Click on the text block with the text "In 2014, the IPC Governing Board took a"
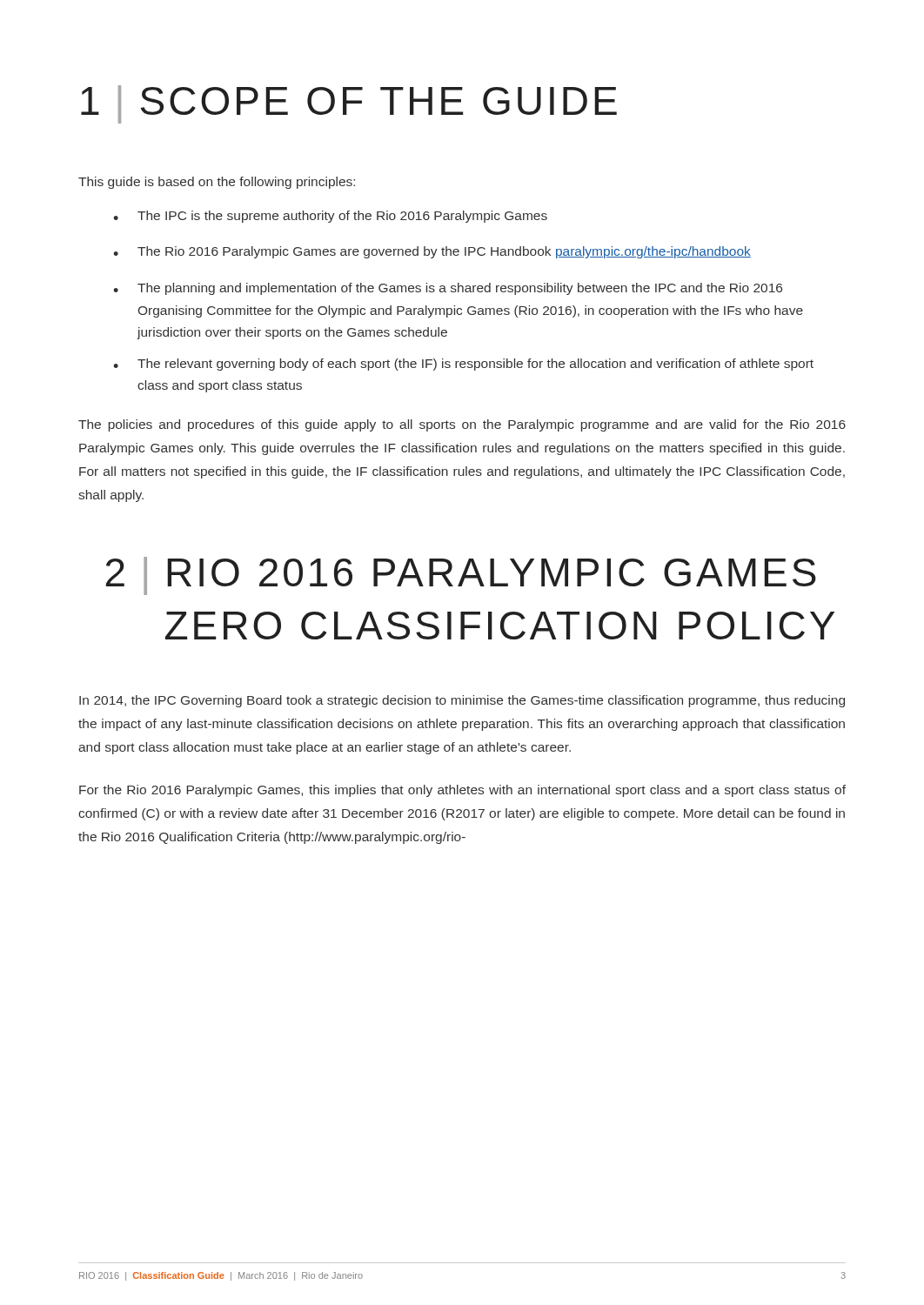Screen dimensions: 1305x924 [462, 723]
